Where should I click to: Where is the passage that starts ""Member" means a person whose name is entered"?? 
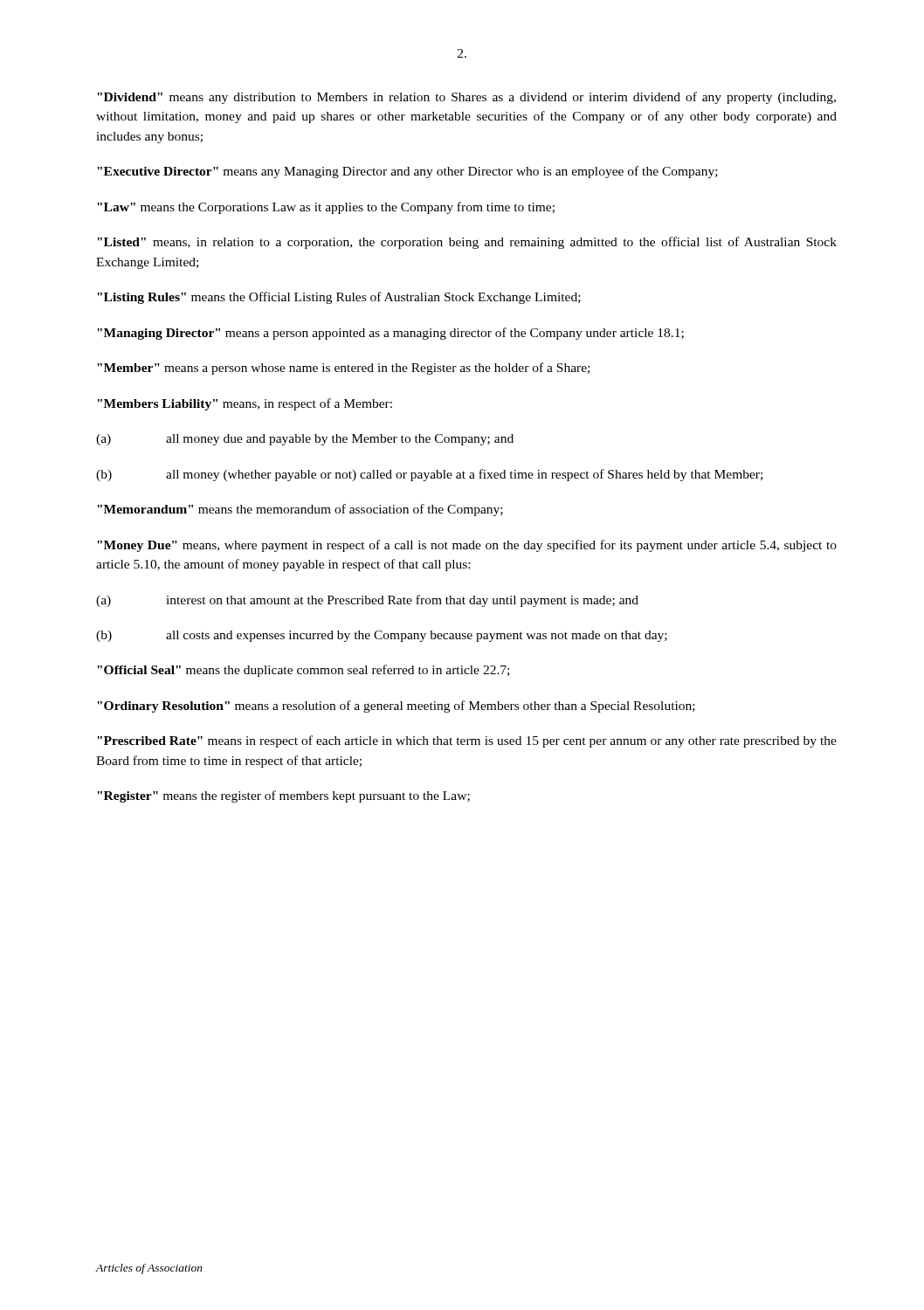pos(343,367)
